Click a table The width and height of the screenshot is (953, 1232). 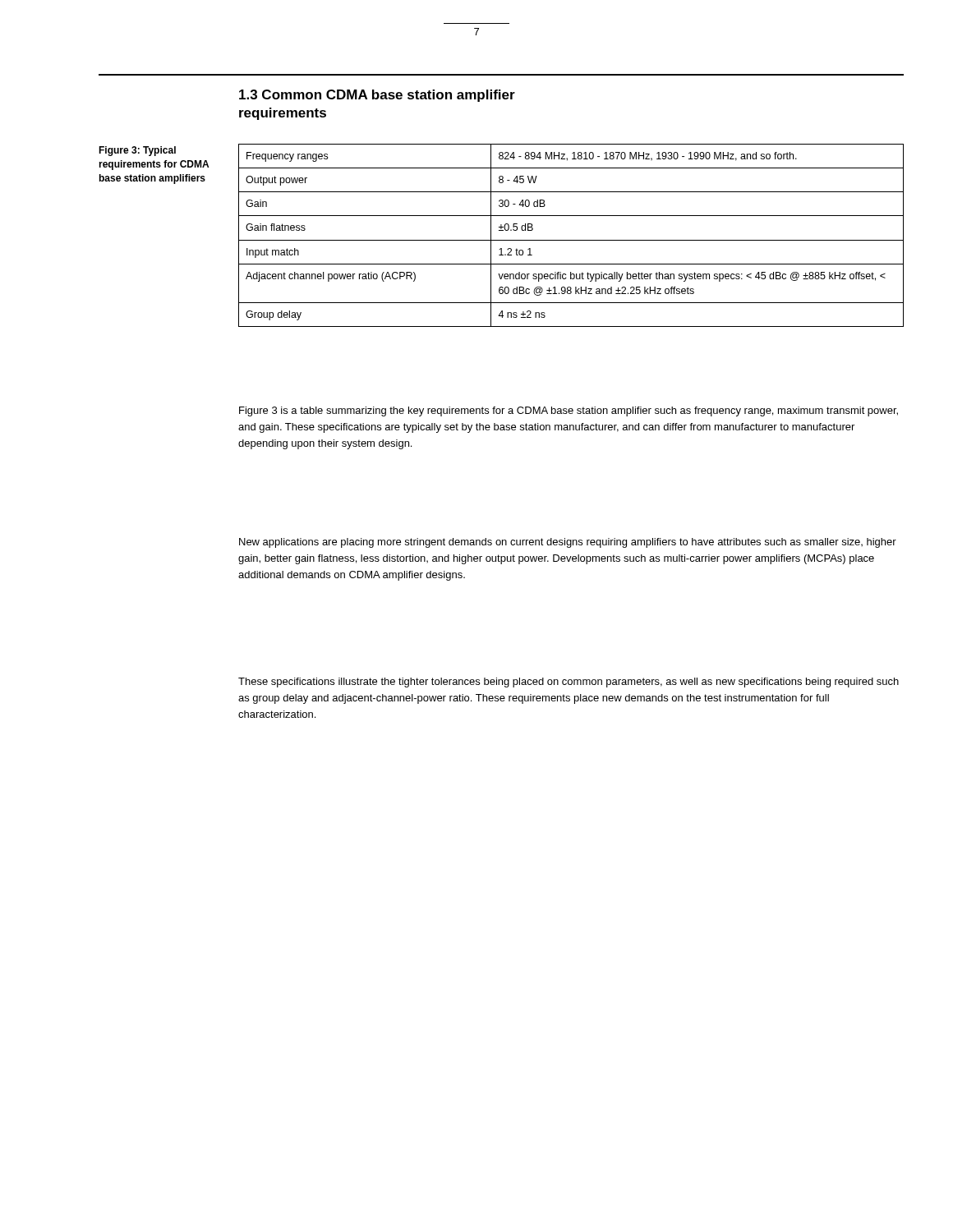click(x=571, y=235)
